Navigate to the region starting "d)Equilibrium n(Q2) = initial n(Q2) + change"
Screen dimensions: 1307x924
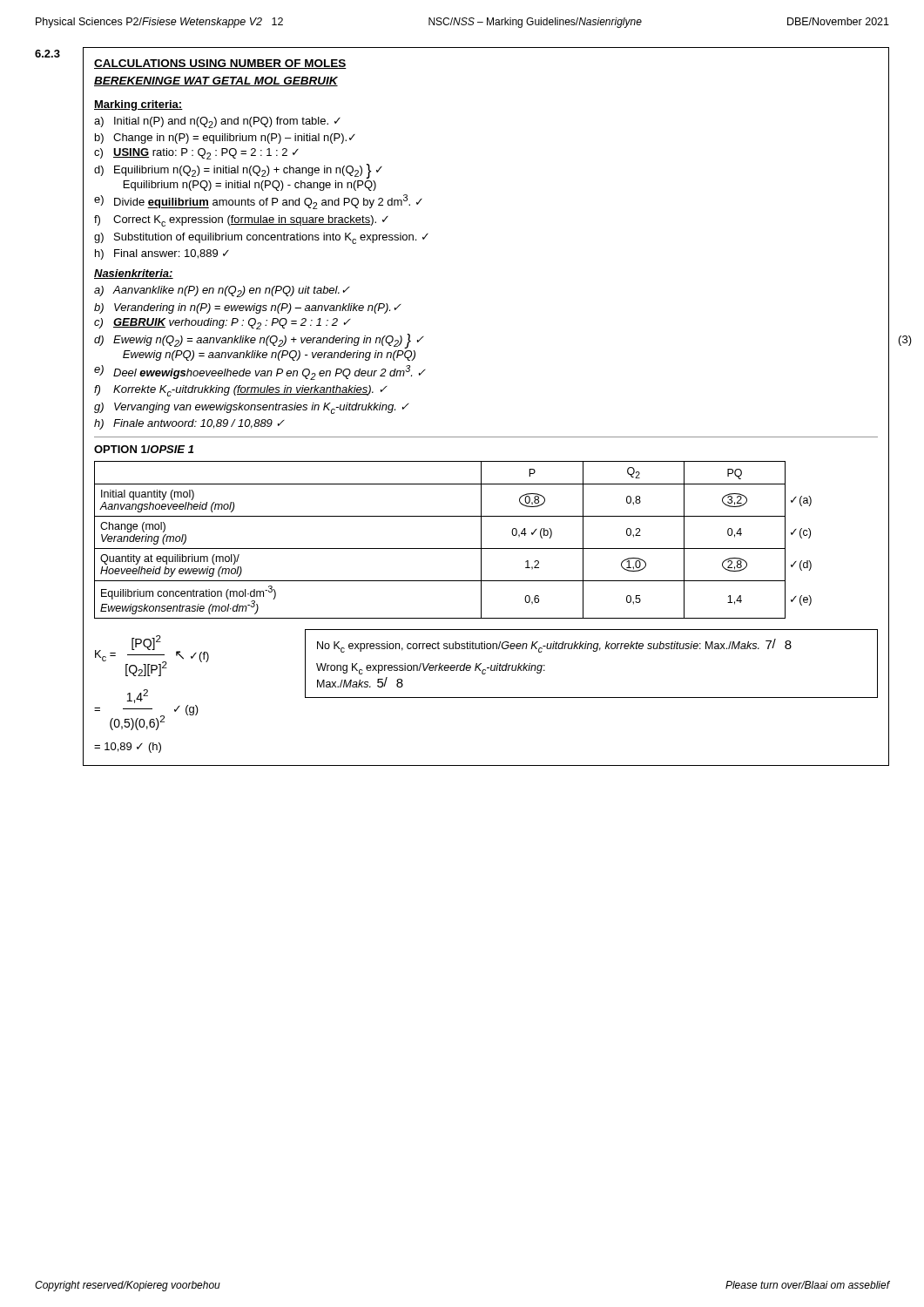coord(239,177)
